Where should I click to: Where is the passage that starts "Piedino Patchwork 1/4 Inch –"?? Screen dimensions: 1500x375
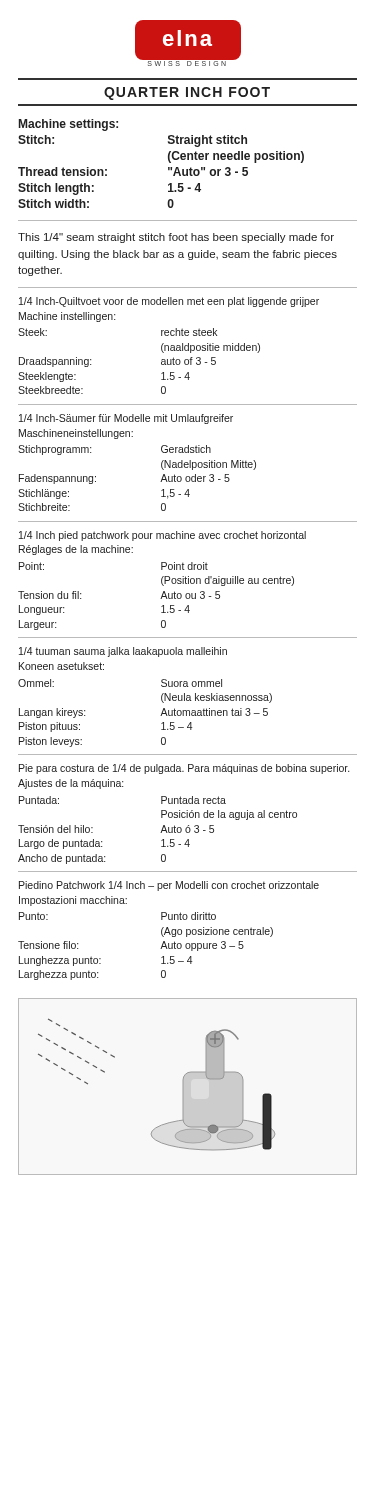[188, 930]
